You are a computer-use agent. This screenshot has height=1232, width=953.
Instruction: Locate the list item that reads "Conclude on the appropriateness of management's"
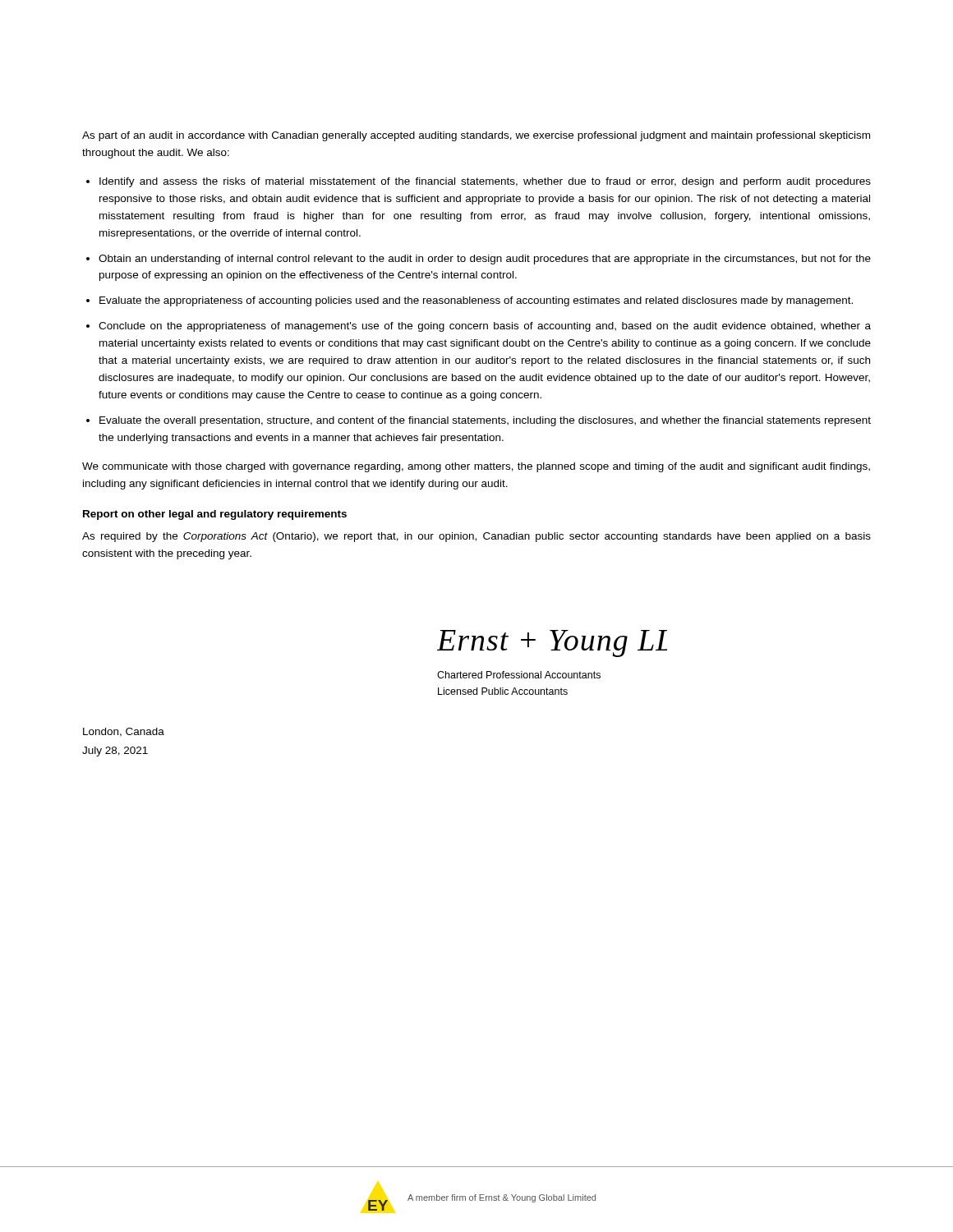click(x=485, y=360)
